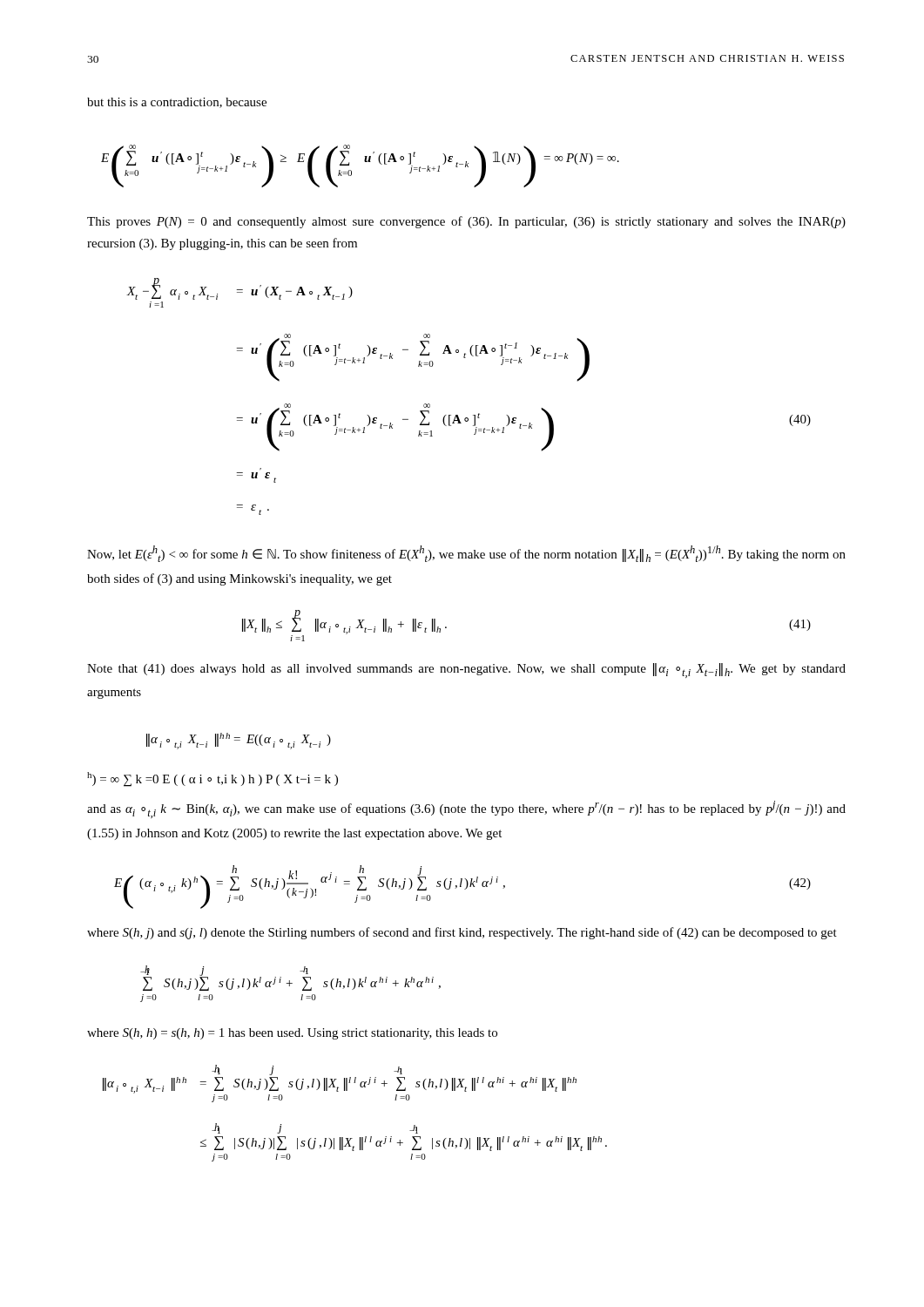Locate the formula that opens with "‖ X t ‖ h ≤"
The image size is (924, 1307).
click(x=361, y=625)
